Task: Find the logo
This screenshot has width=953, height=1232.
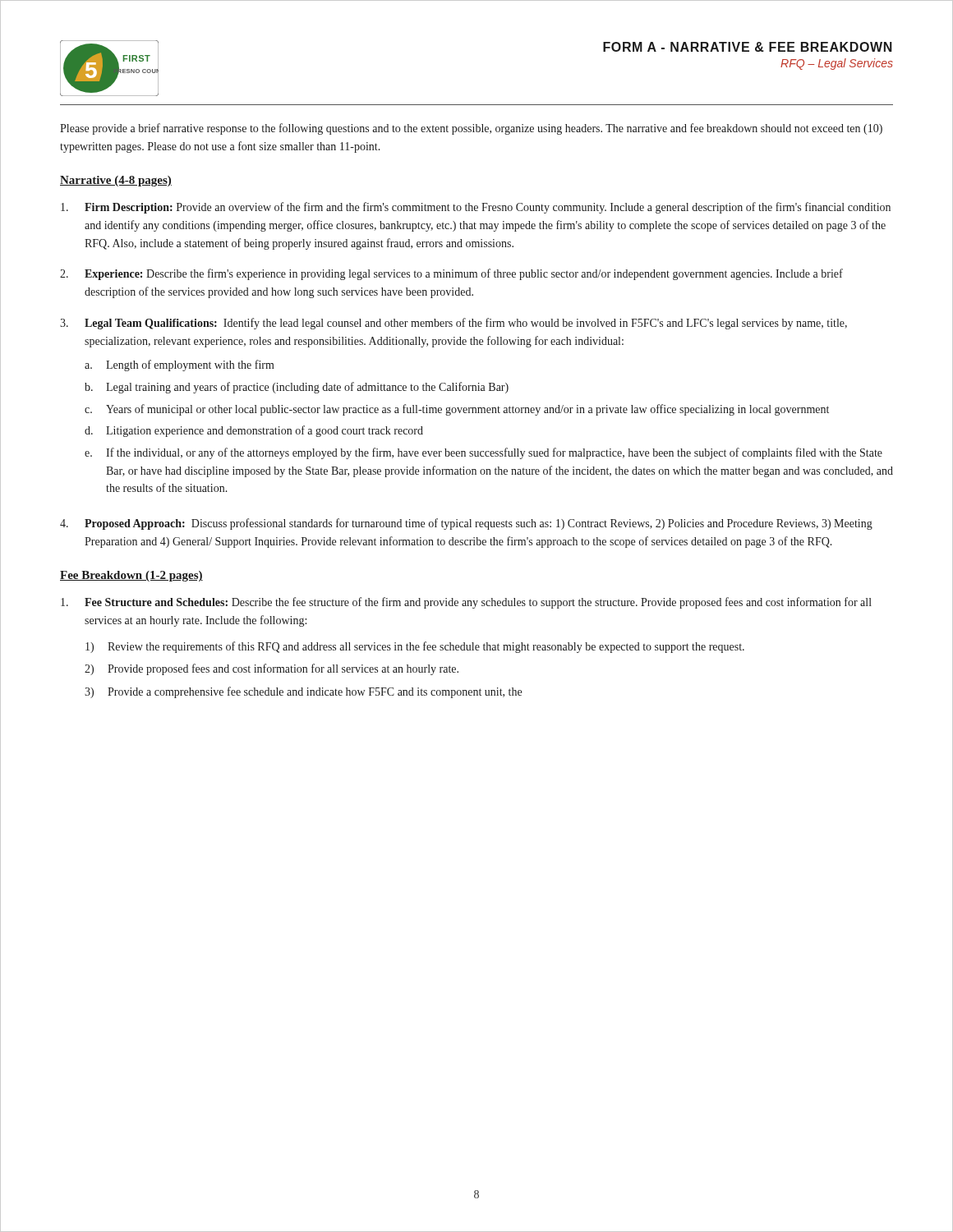Action: coord(113,68)
